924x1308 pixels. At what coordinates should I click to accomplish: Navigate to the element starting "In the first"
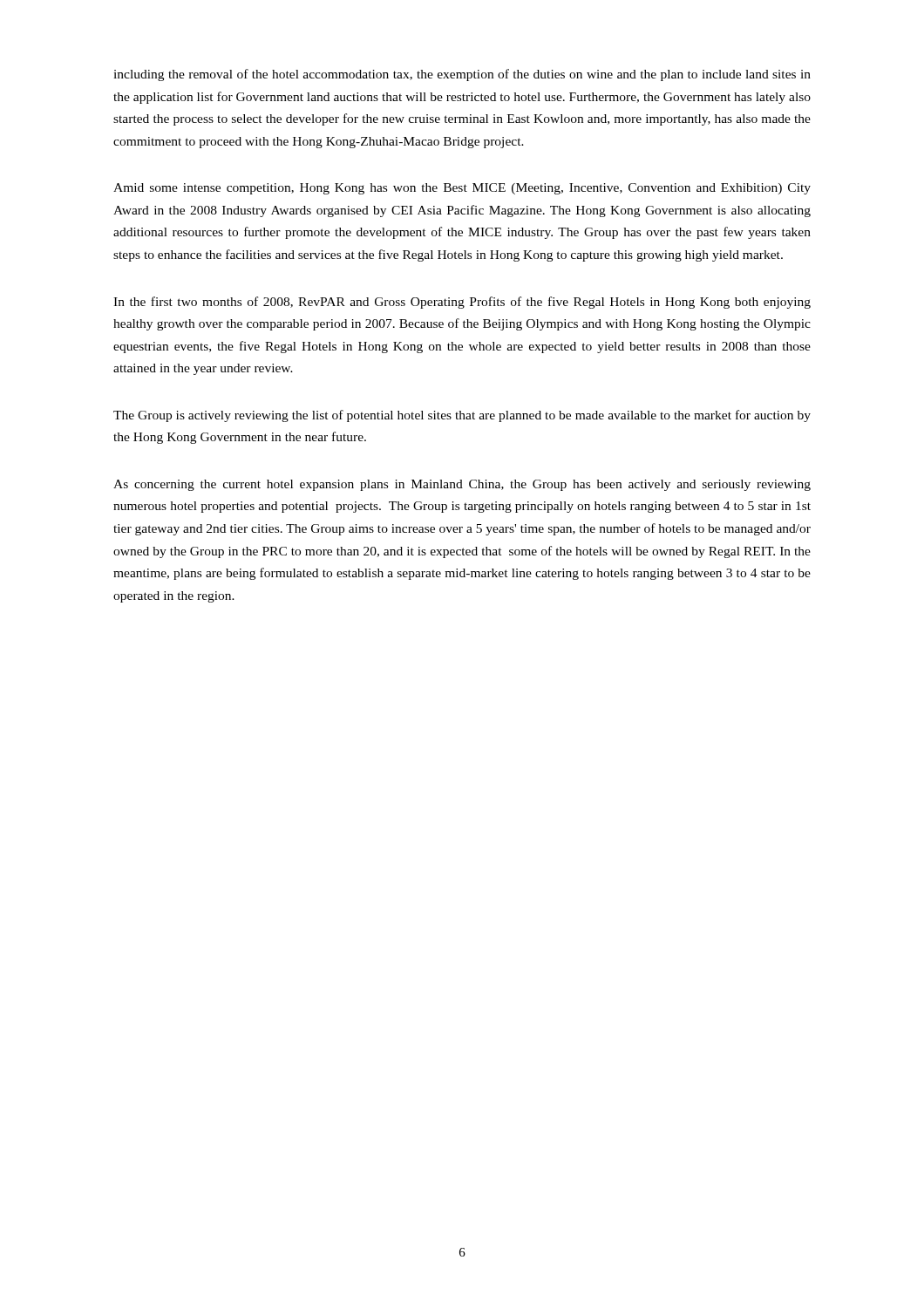pos(462,334)
